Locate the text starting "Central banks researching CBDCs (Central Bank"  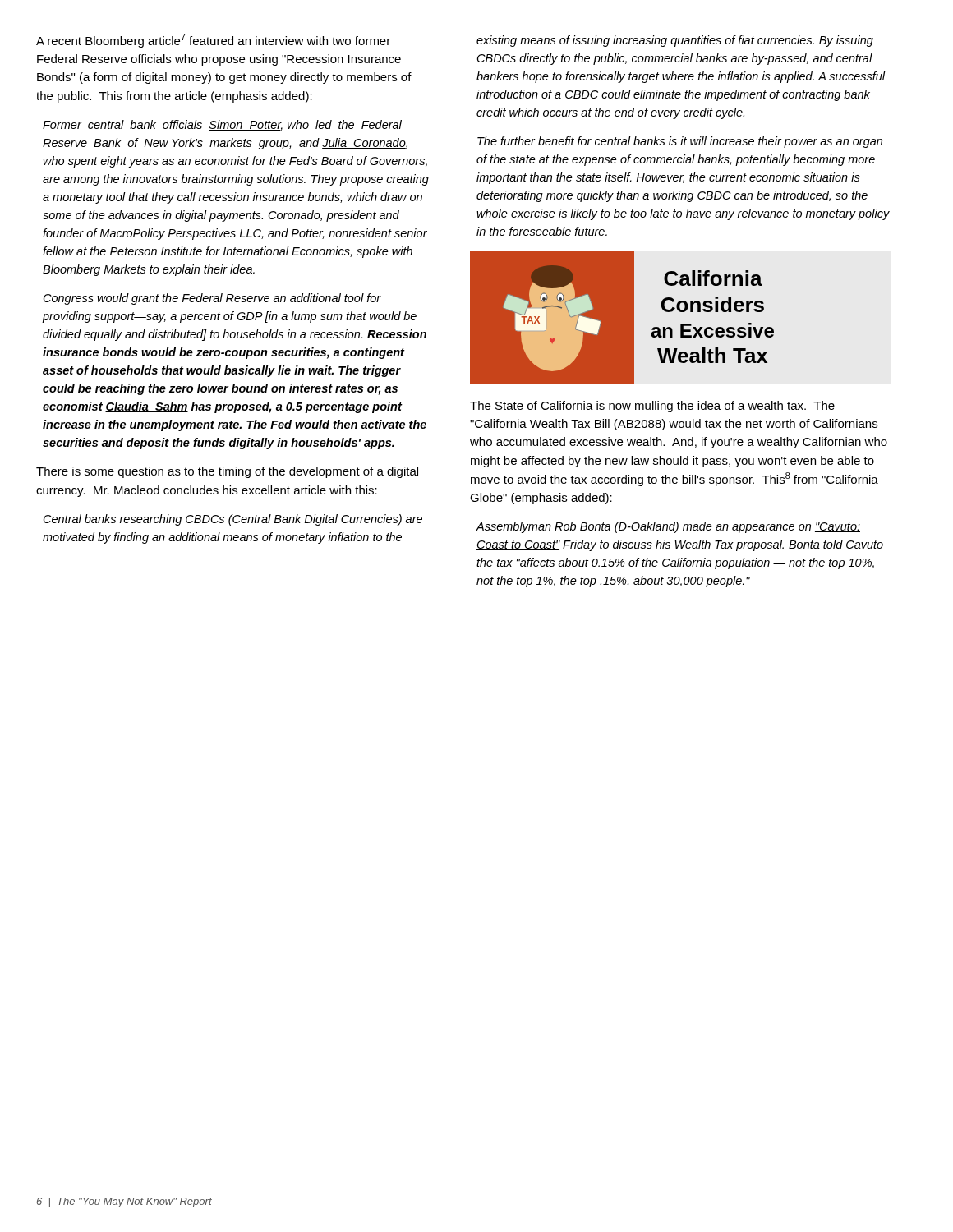point(233,528)
